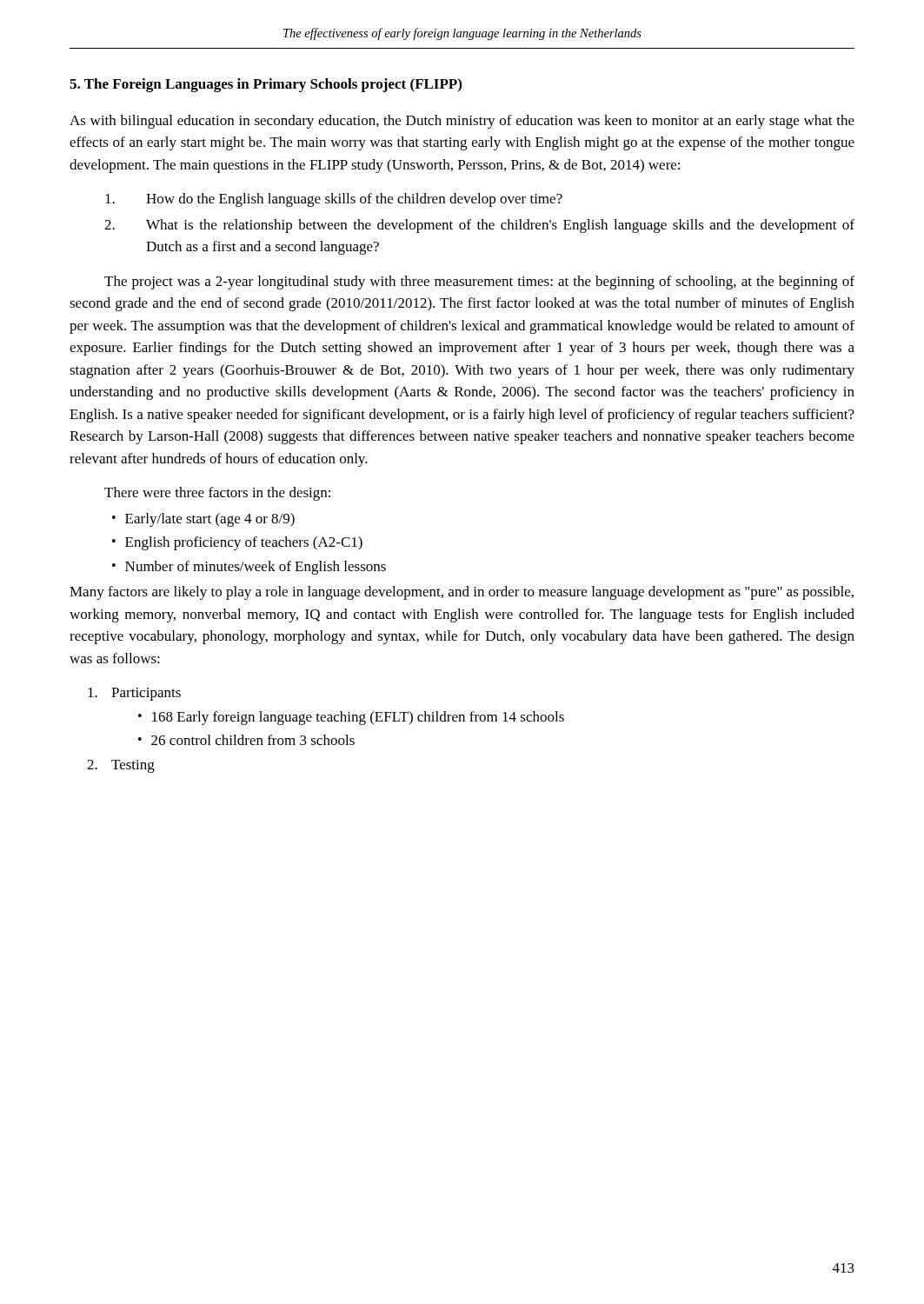Locate the block of text that opens with "As with bilingual education in secondary education,"
Screen dimensions: 1304x924
[x=462, y=142]
